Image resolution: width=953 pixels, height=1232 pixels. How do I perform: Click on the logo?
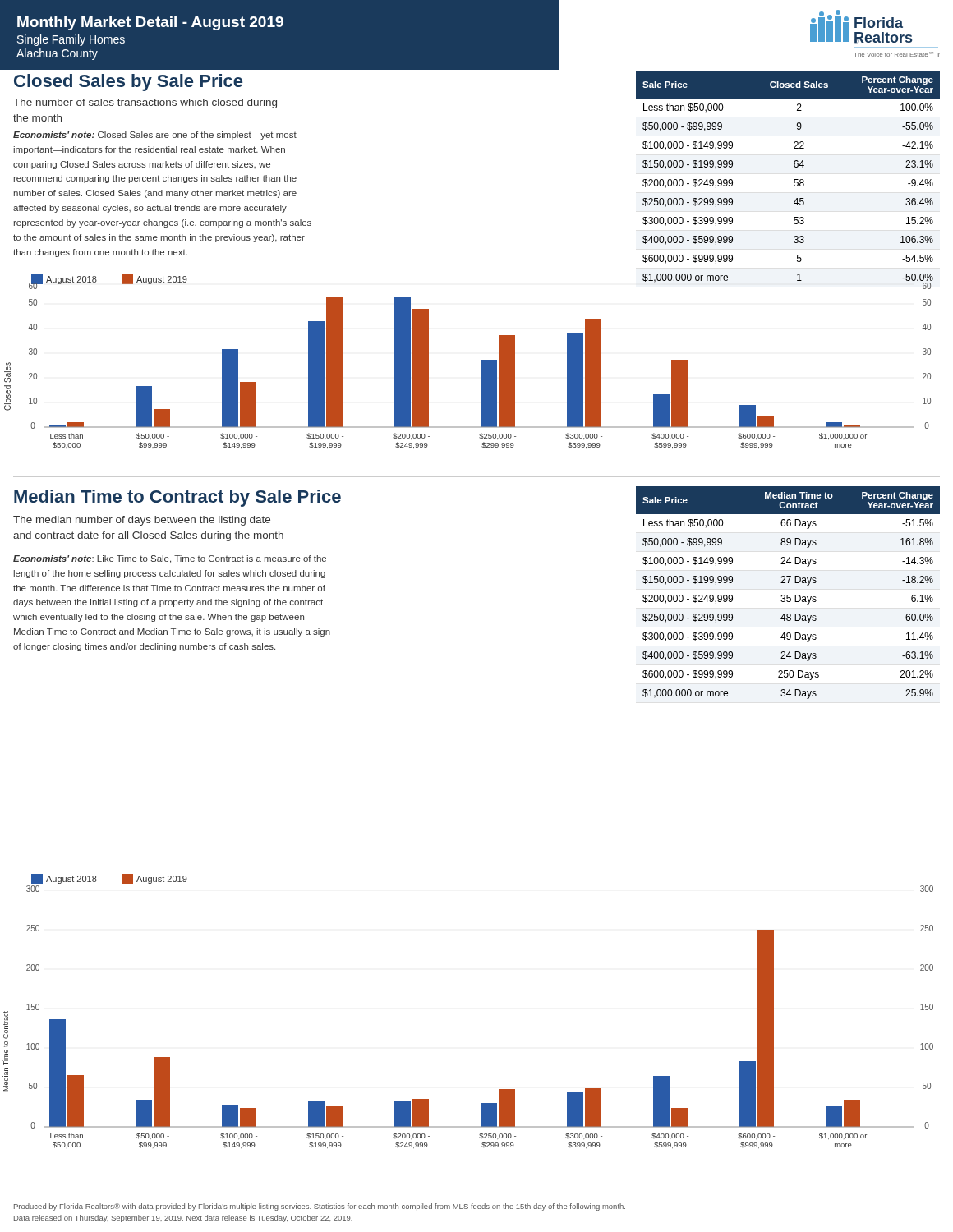click(x=874, y=35)
